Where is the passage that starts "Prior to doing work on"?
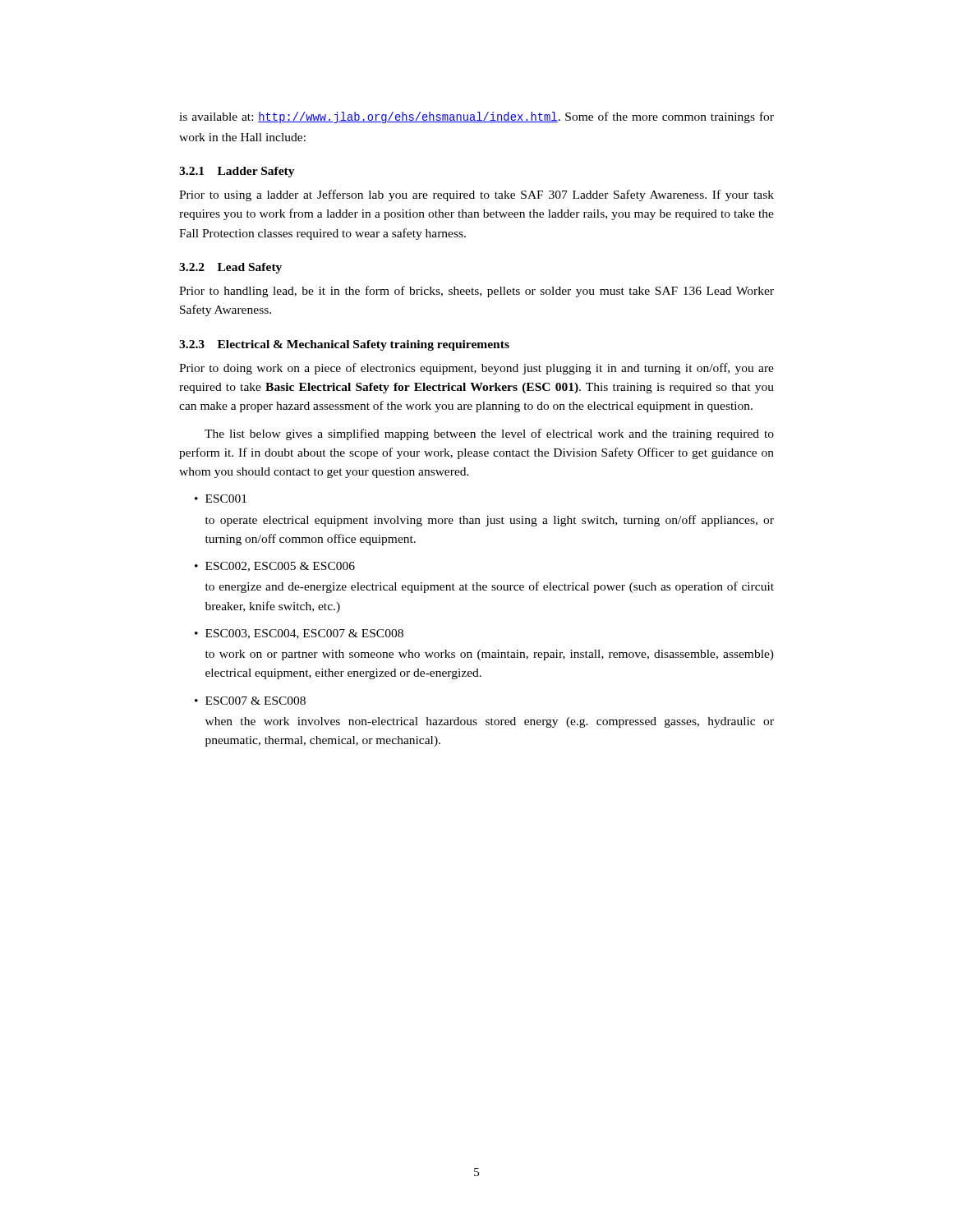This screenshot has height=1232, width=953. point(476,387)
